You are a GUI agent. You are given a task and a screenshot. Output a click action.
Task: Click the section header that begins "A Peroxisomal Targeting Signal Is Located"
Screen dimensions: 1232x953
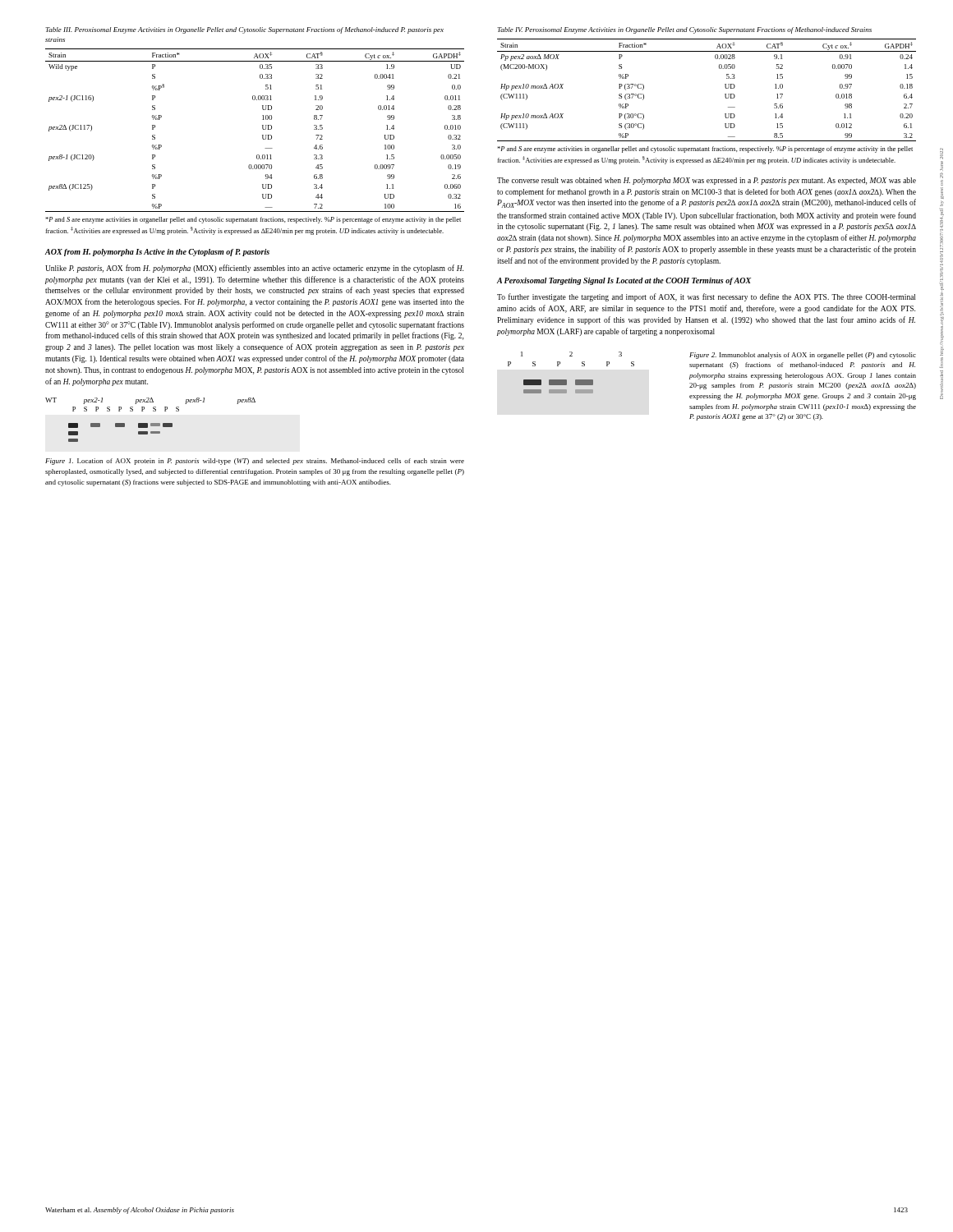[624, 281]
